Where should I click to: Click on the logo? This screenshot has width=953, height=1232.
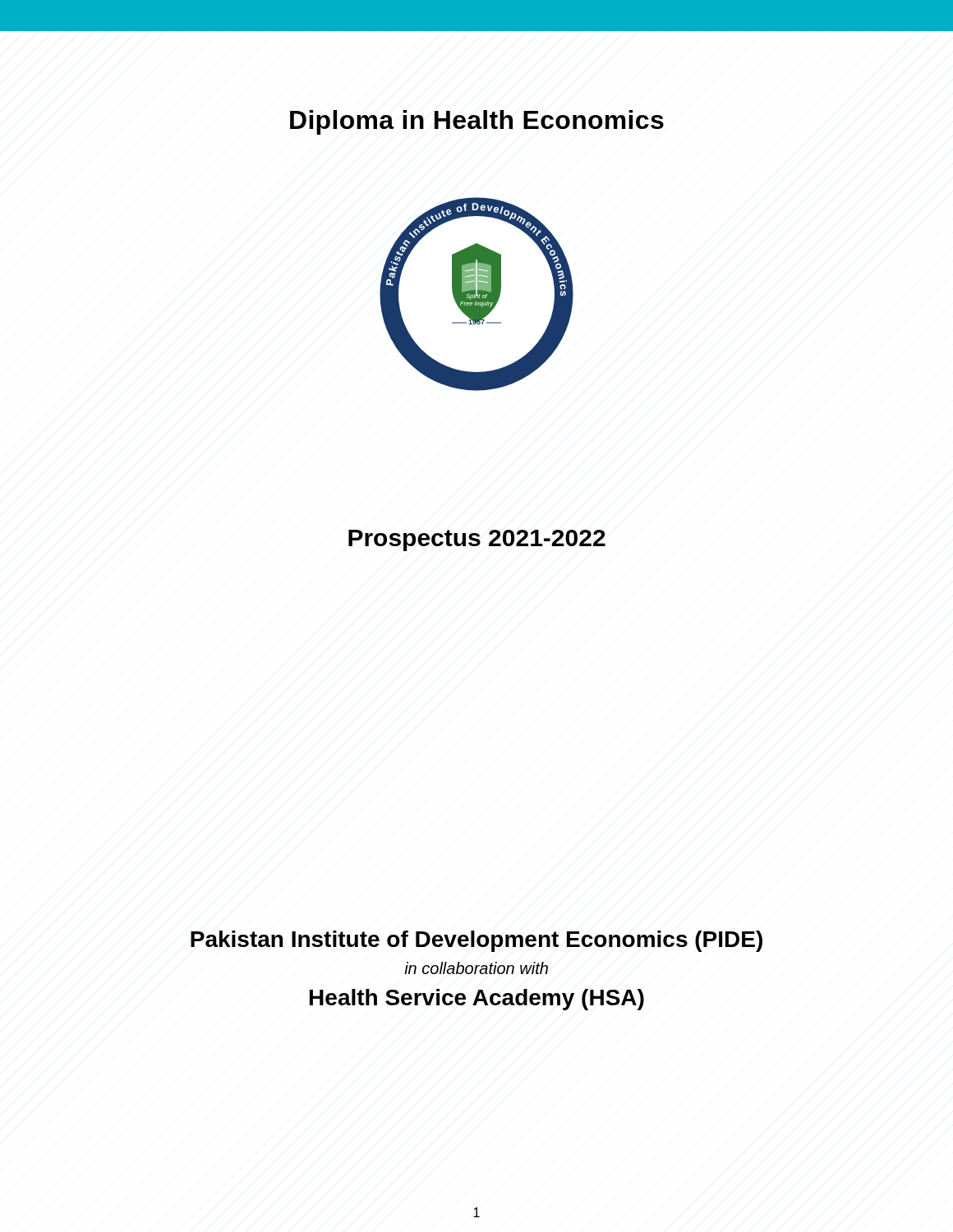(x=476, y=296)
